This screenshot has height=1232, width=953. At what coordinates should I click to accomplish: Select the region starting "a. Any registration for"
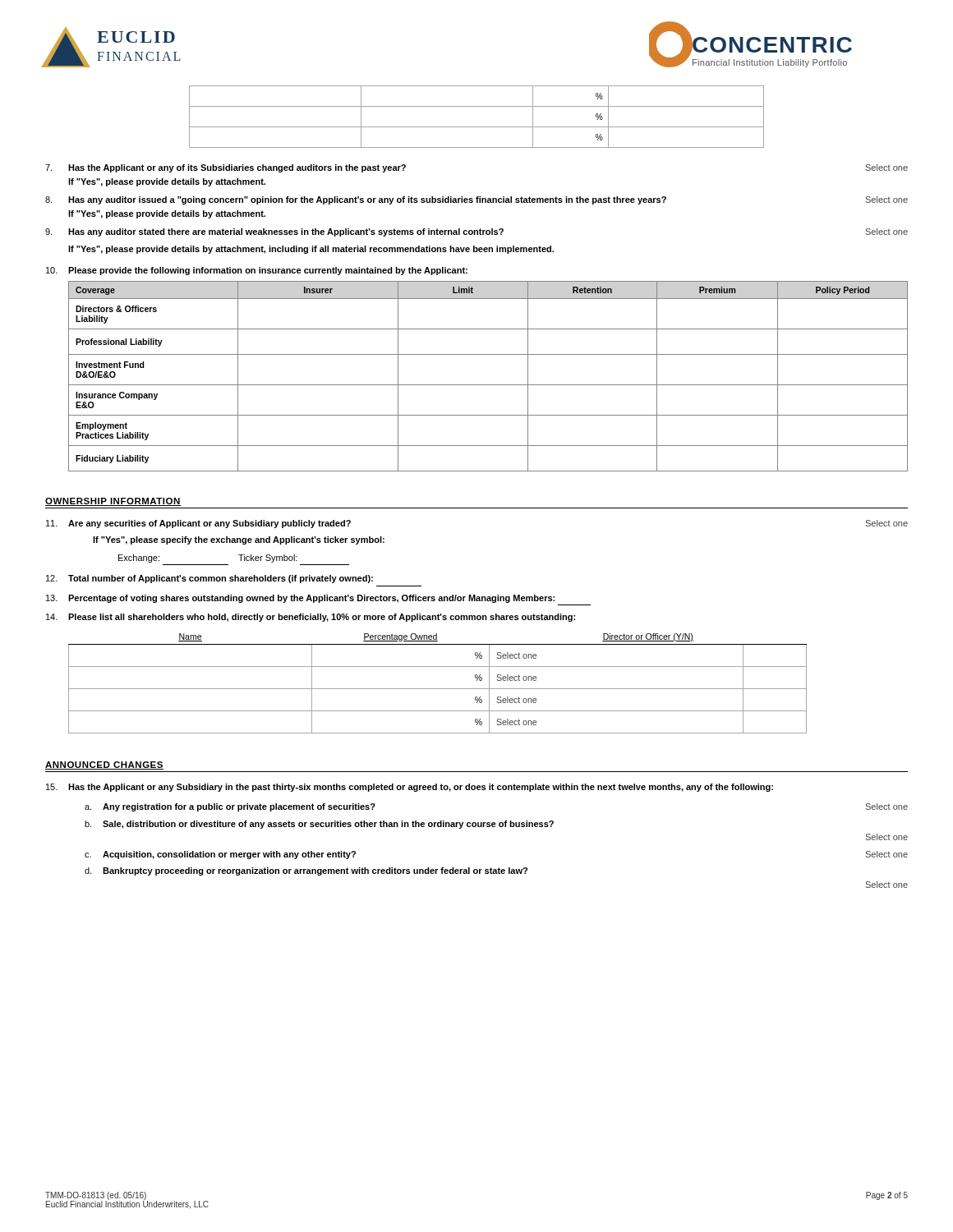point(239,806)
